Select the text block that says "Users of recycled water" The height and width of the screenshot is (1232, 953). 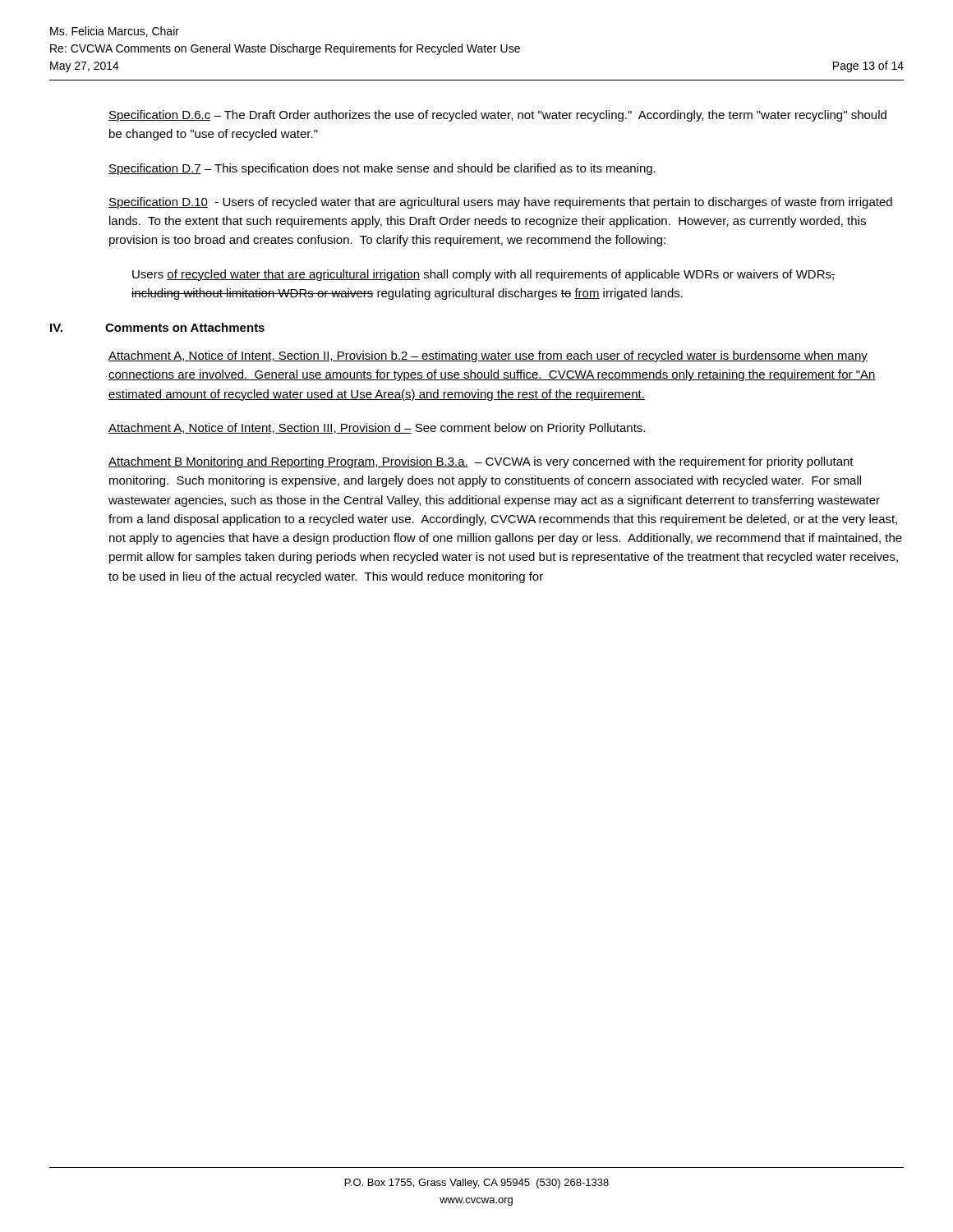point(483,283)
